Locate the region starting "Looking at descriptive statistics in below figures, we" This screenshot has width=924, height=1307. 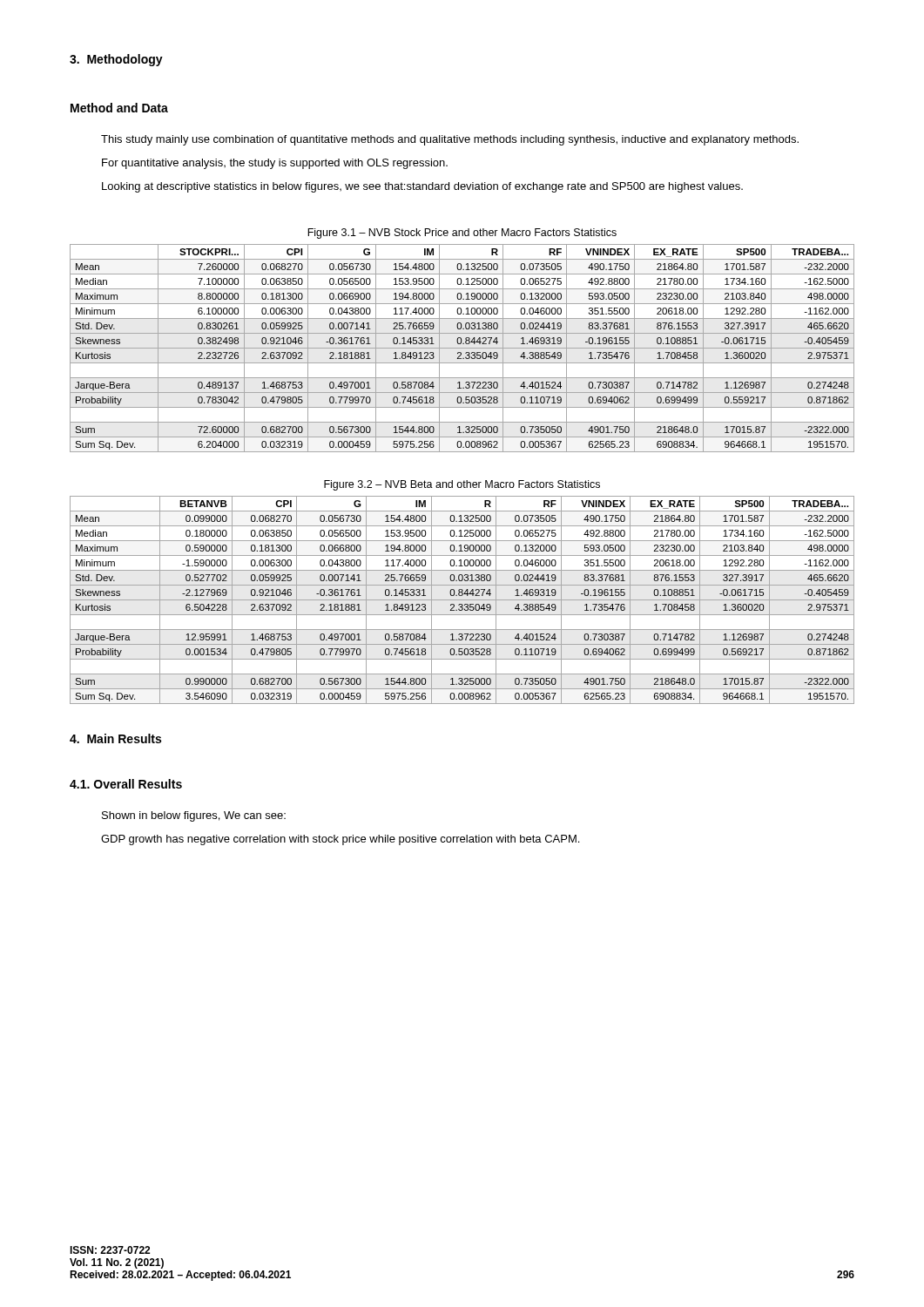422,186
